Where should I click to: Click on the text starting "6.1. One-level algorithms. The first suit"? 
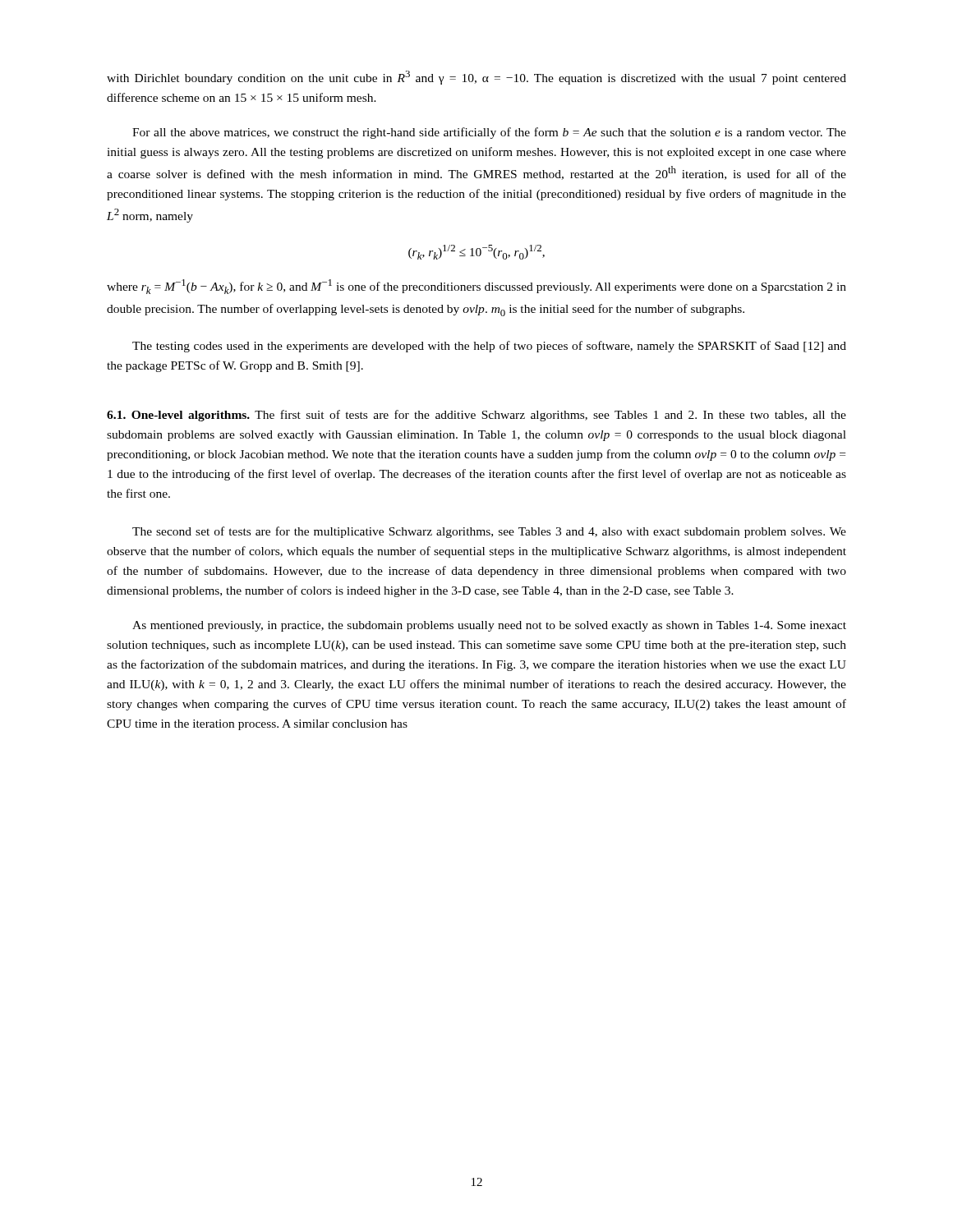click(x=476, y=454)
